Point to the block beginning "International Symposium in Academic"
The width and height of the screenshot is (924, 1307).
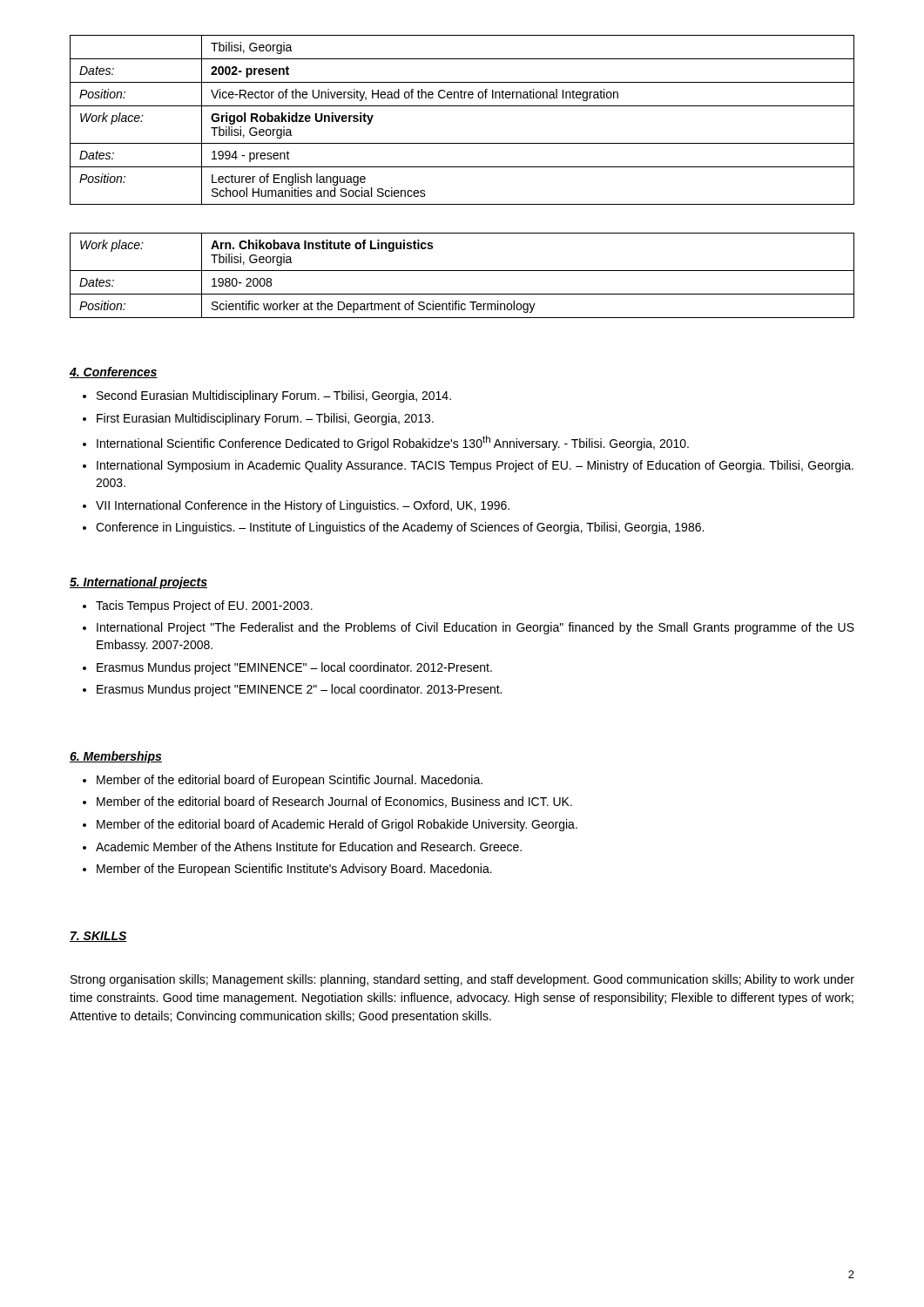475,474
